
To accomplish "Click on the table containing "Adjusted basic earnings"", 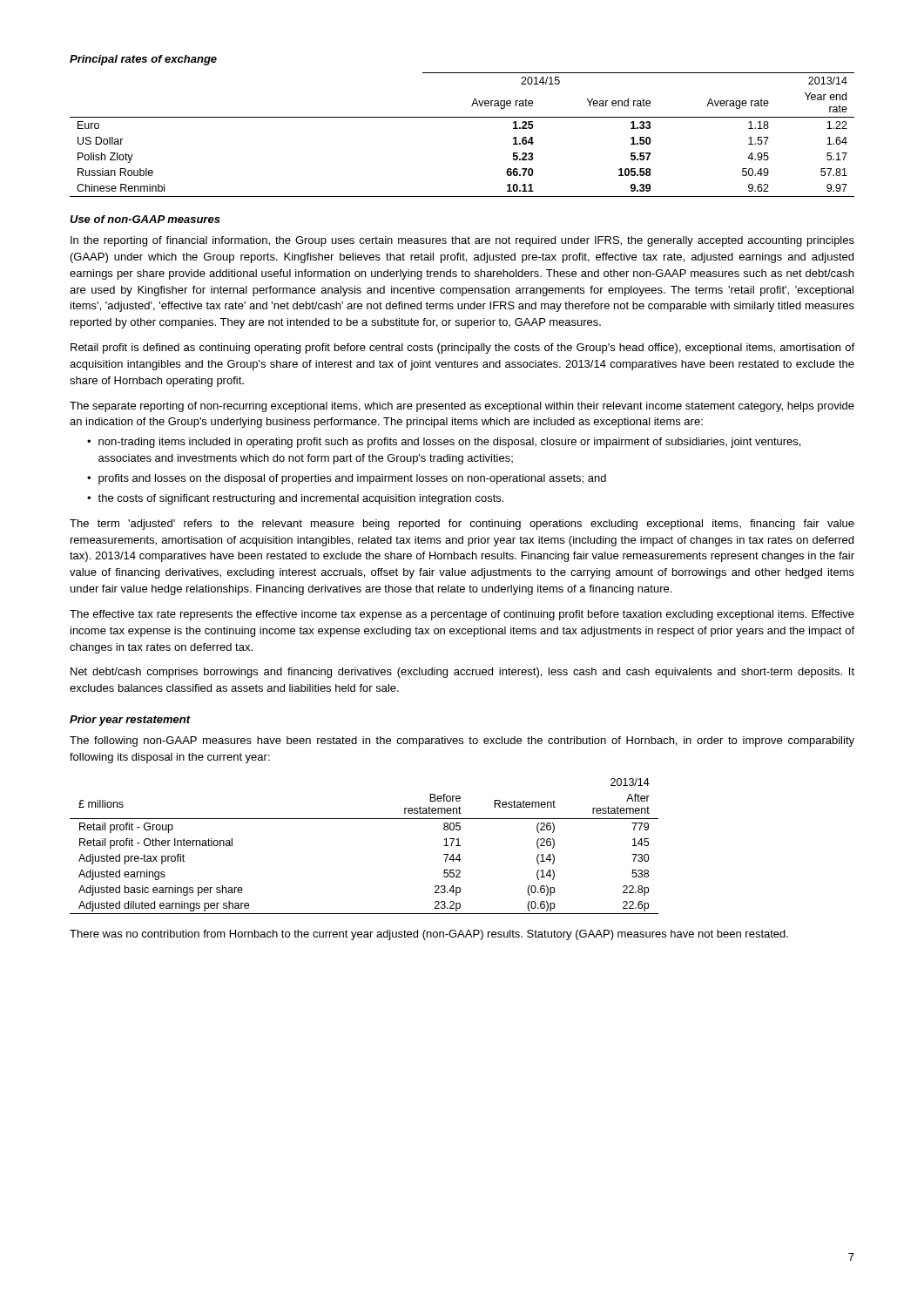I will (462, 844).
